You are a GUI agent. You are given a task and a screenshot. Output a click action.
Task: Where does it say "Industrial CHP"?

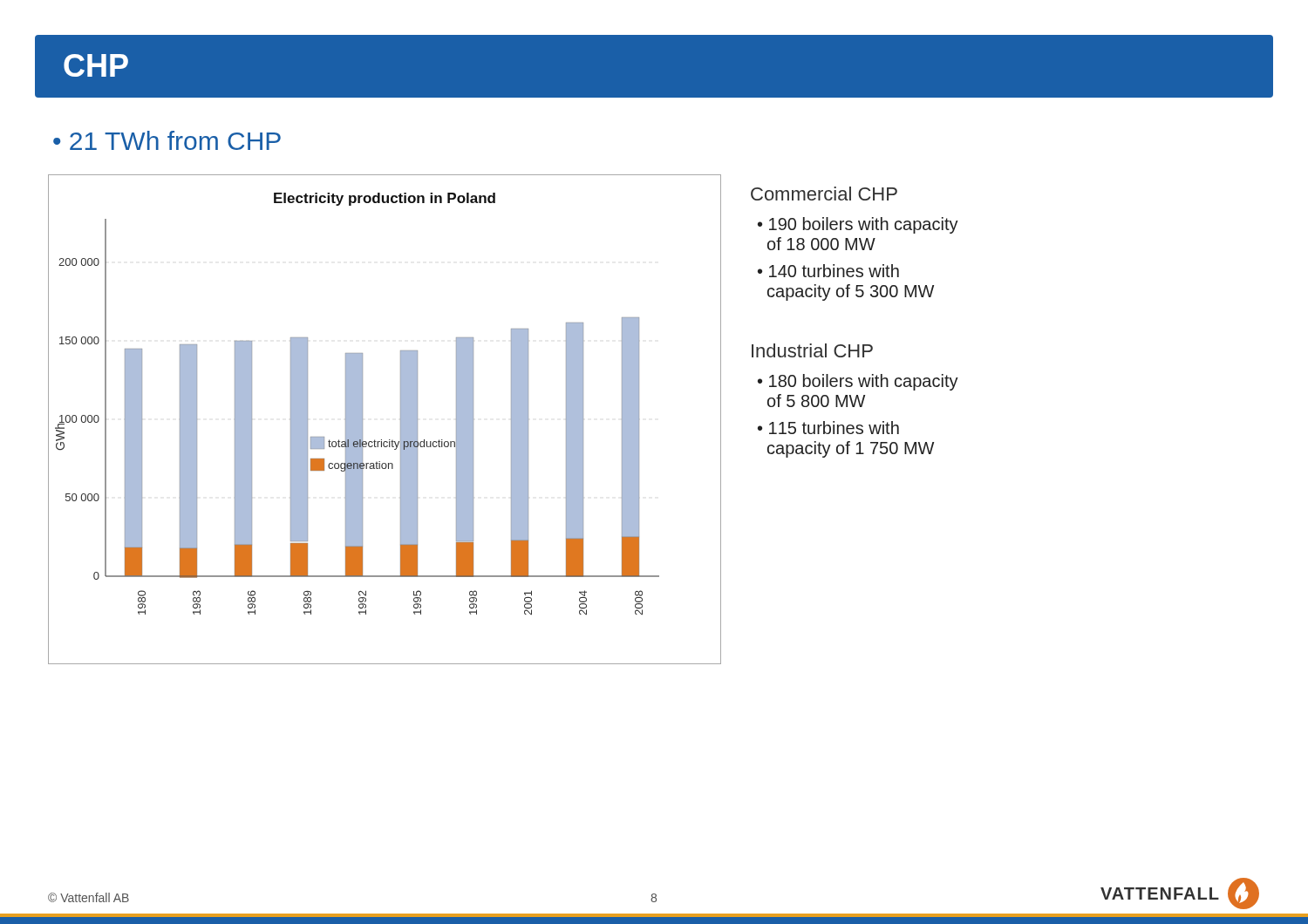point(812,351)
